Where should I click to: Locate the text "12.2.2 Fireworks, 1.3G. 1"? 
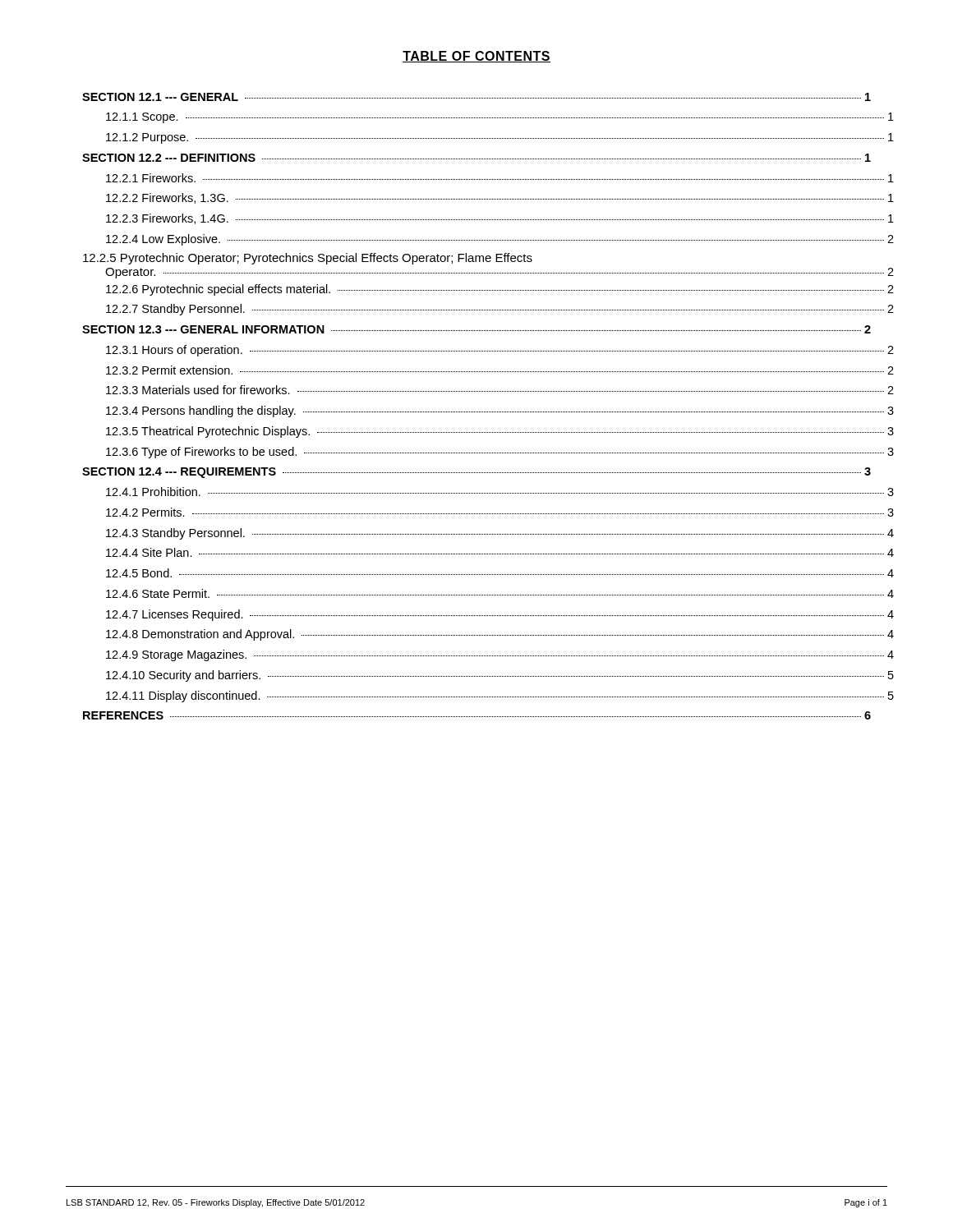[499, 199]
